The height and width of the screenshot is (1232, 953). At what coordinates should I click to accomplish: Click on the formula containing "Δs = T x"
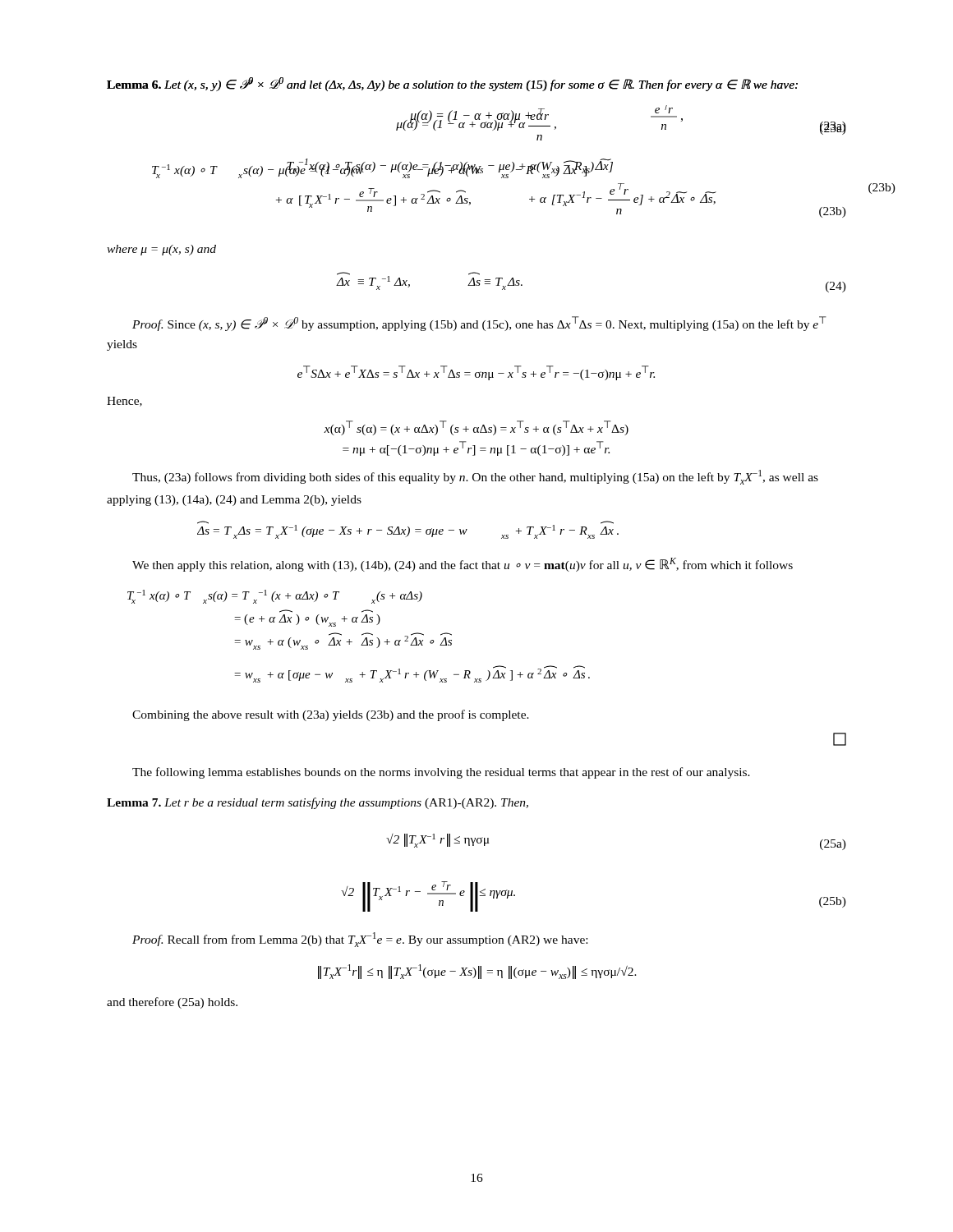point(476,532)
